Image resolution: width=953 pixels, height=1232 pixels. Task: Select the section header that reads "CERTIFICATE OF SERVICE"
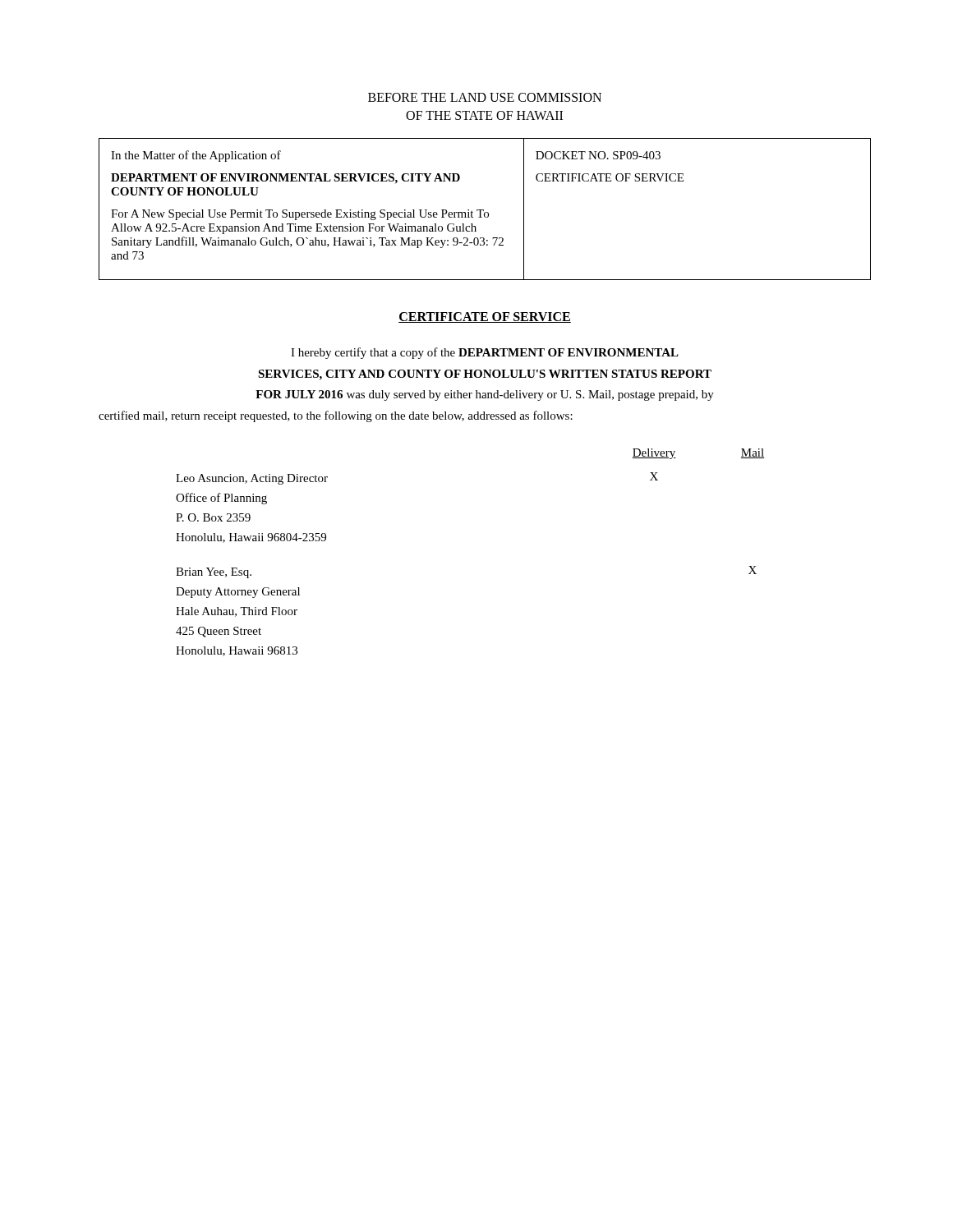(485, 317)
